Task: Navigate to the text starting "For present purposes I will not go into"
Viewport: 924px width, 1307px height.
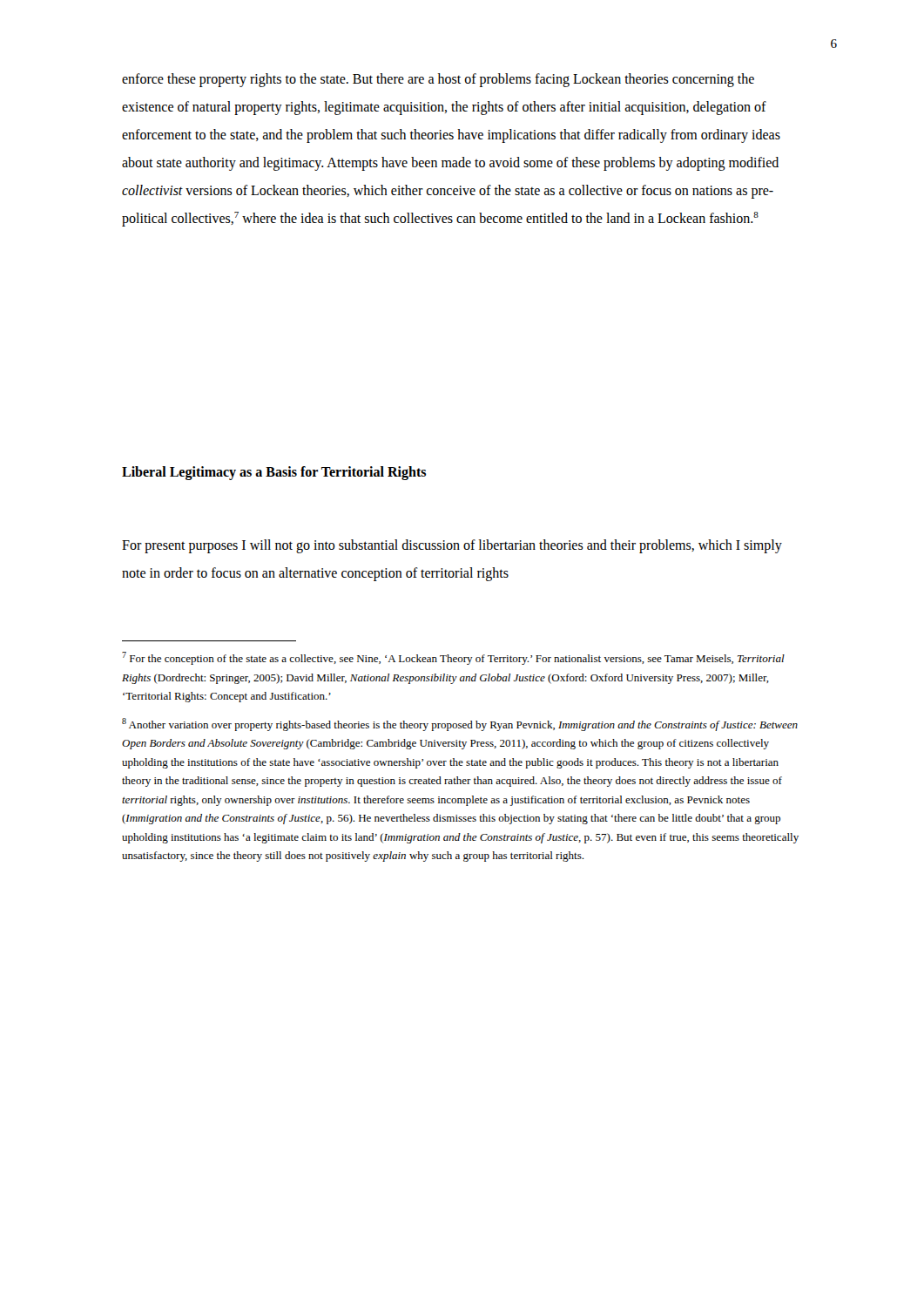Action: (462, 559)
